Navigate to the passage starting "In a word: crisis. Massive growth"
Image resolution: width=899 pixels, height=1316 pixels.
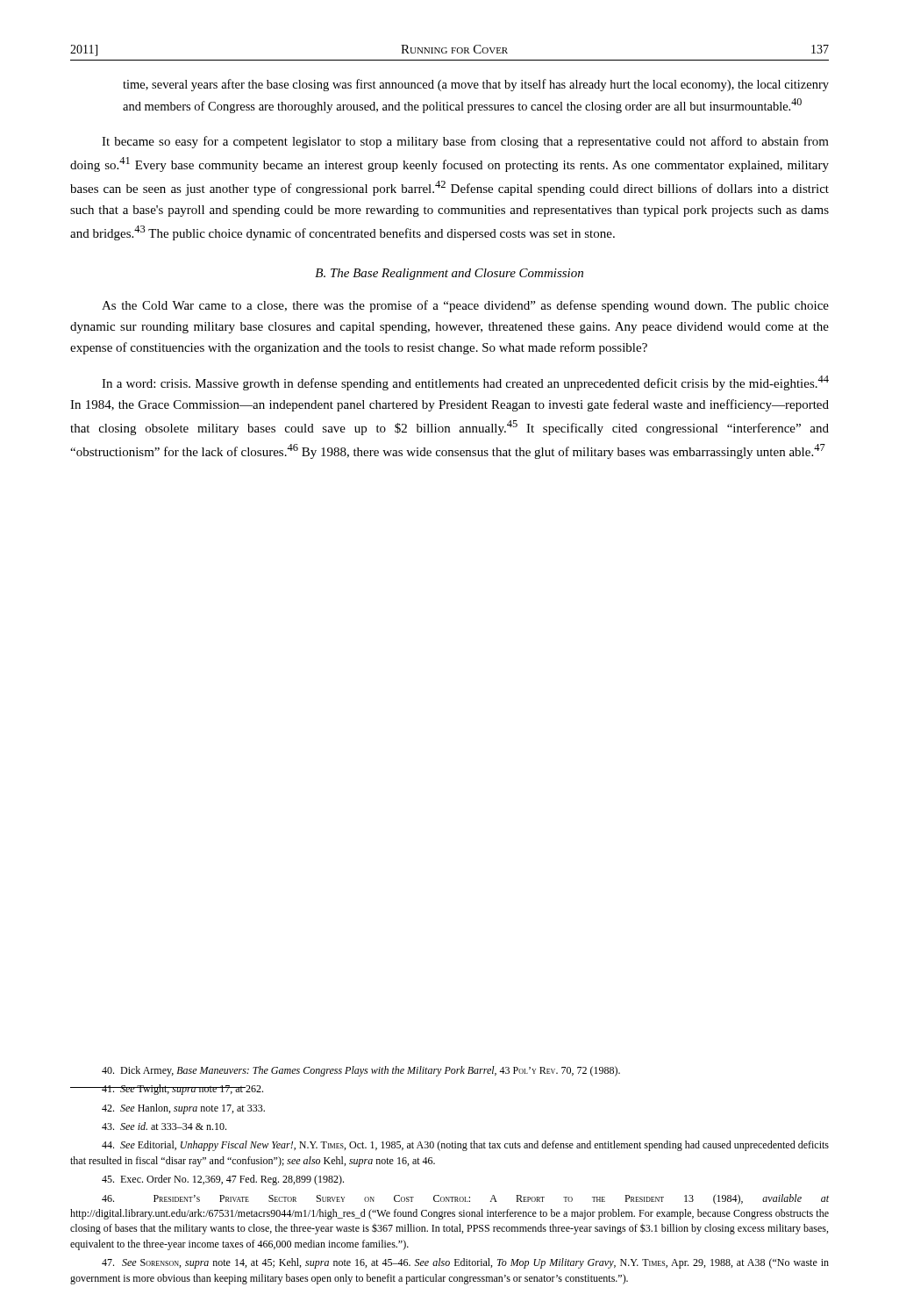coord(450,416)
